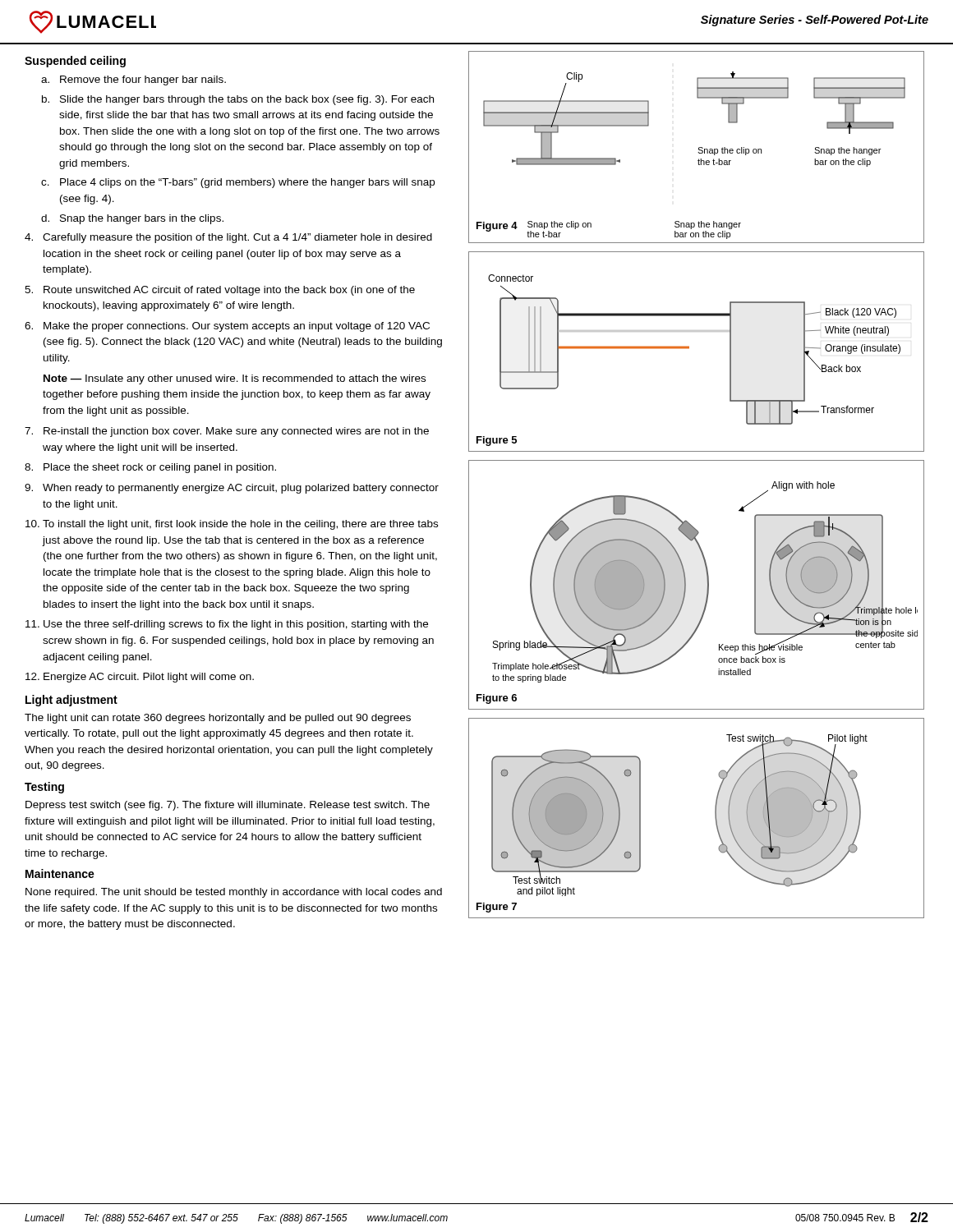953x1232 pixels.
Task: Click on the text starting "a. Remove the four hanger bar nails."
Action: pos(134,79)
